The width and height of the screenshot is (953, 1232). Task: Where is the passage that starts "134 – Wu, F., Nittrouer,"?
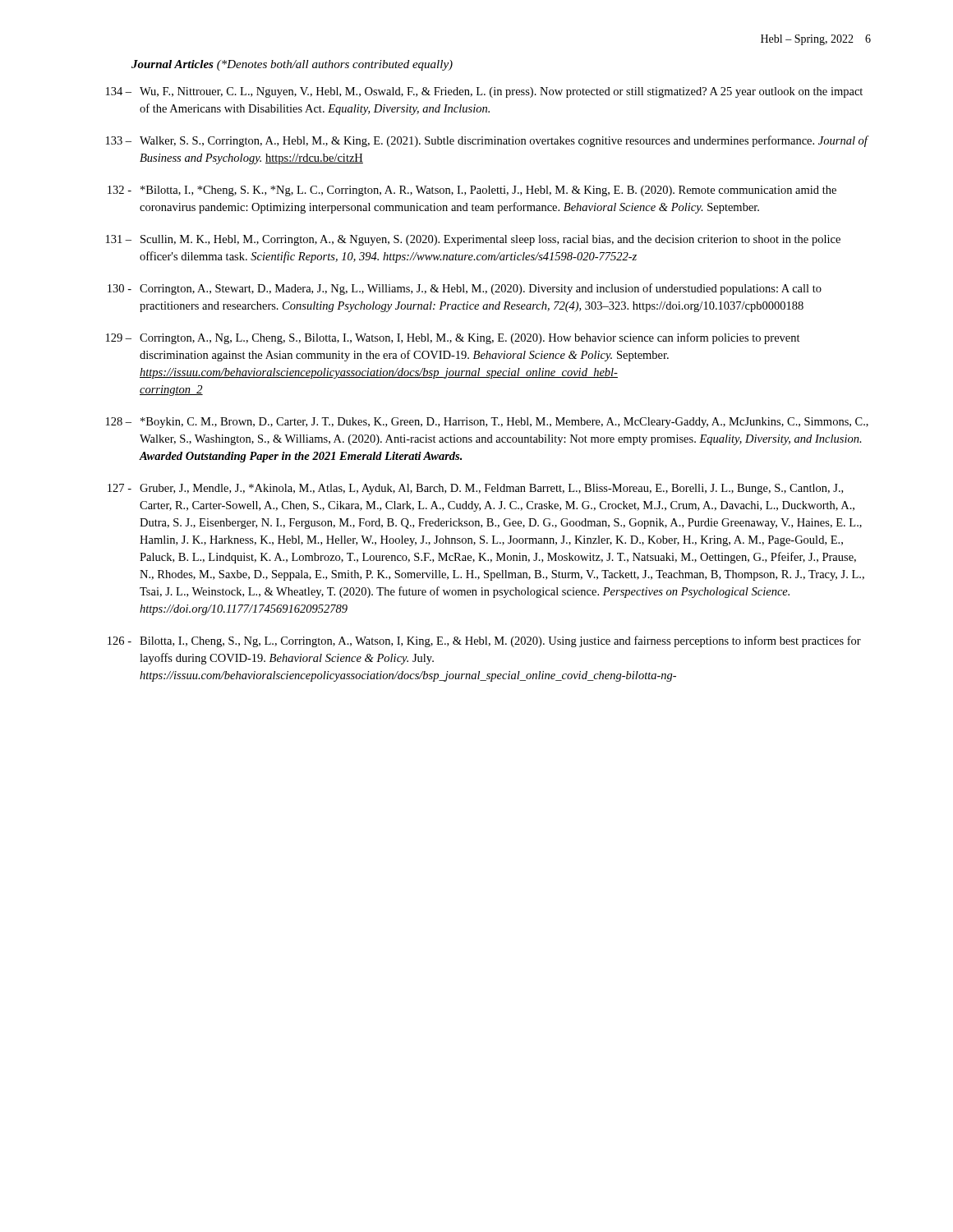476,100
